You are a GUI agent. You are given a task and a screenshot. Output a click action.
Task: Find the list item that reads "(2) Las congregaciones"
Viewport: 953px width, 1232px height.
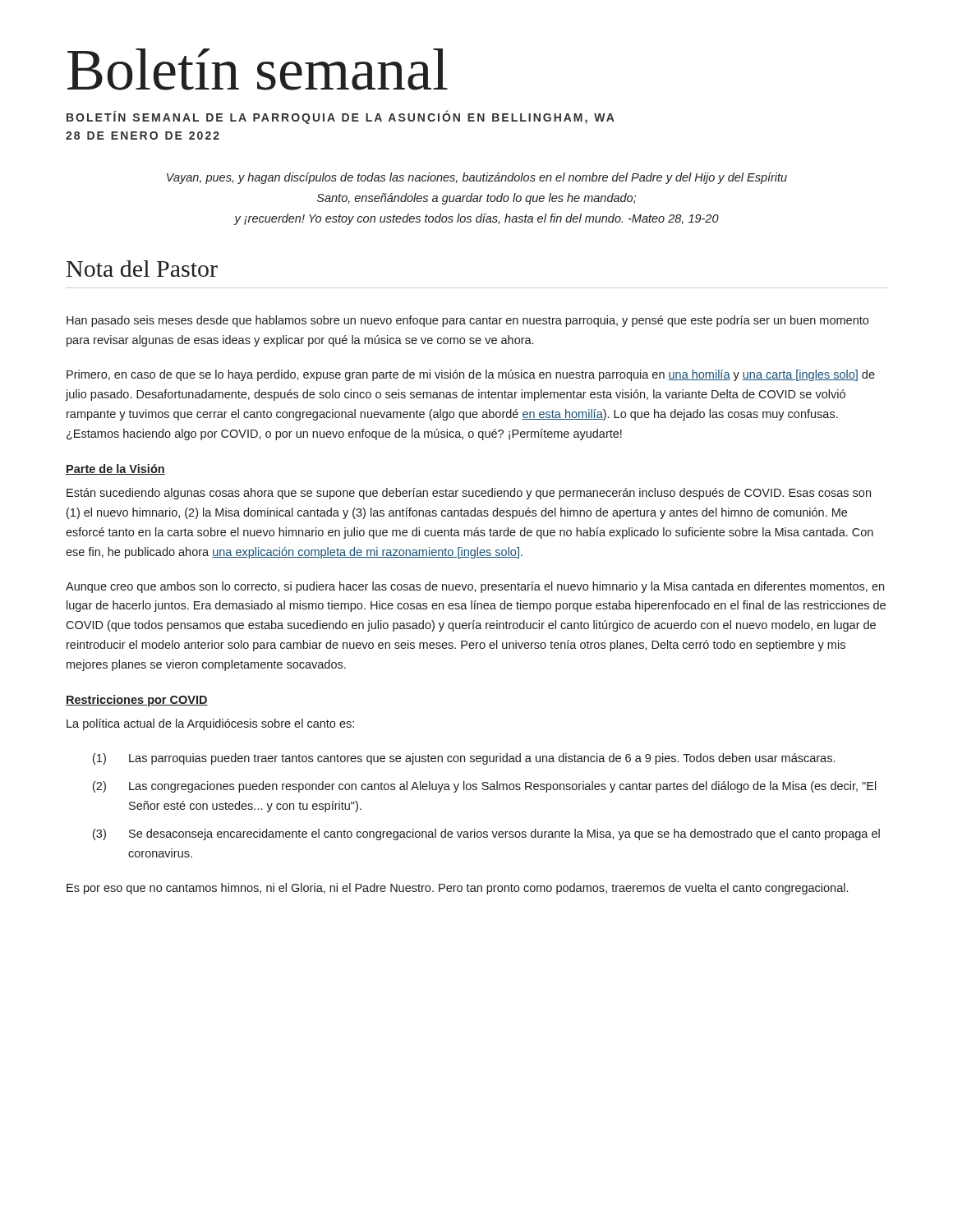pyautogui.click(x=476, y=797)
